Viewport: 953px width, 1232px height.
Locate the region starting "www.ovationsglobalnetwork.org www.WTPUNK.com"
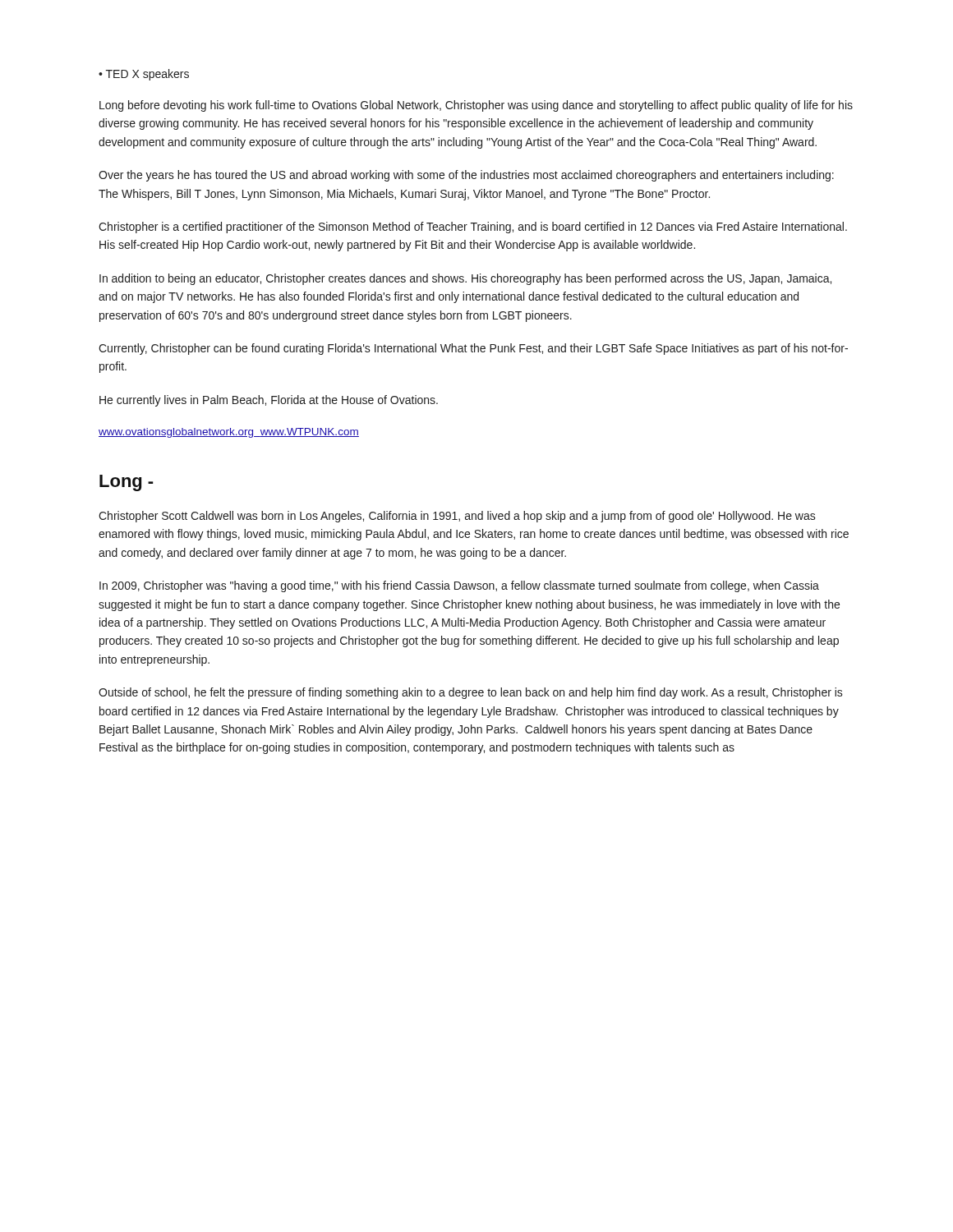229,432
